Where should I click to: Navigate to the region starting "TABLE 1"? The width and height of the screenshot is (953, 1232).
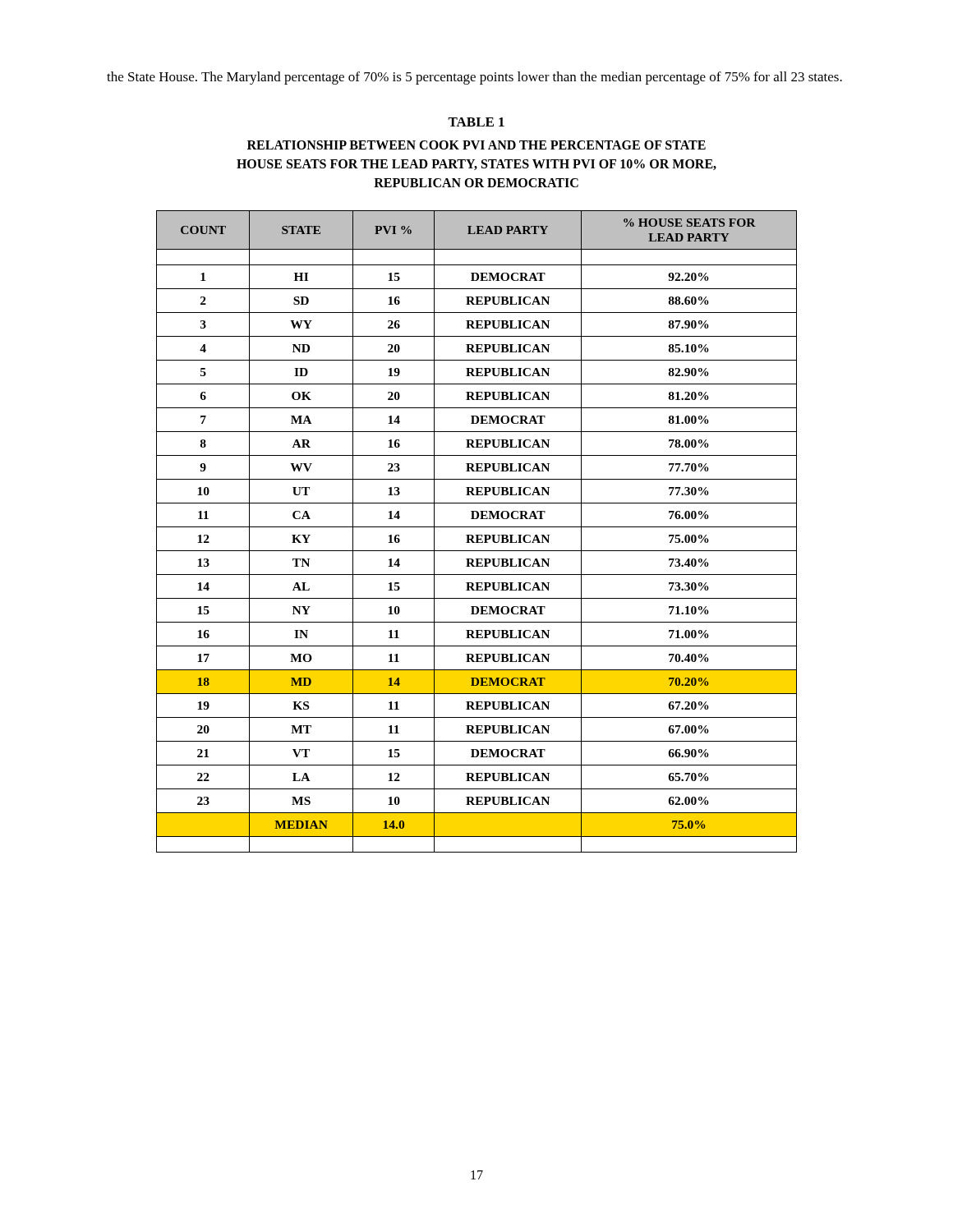point(476,122)
